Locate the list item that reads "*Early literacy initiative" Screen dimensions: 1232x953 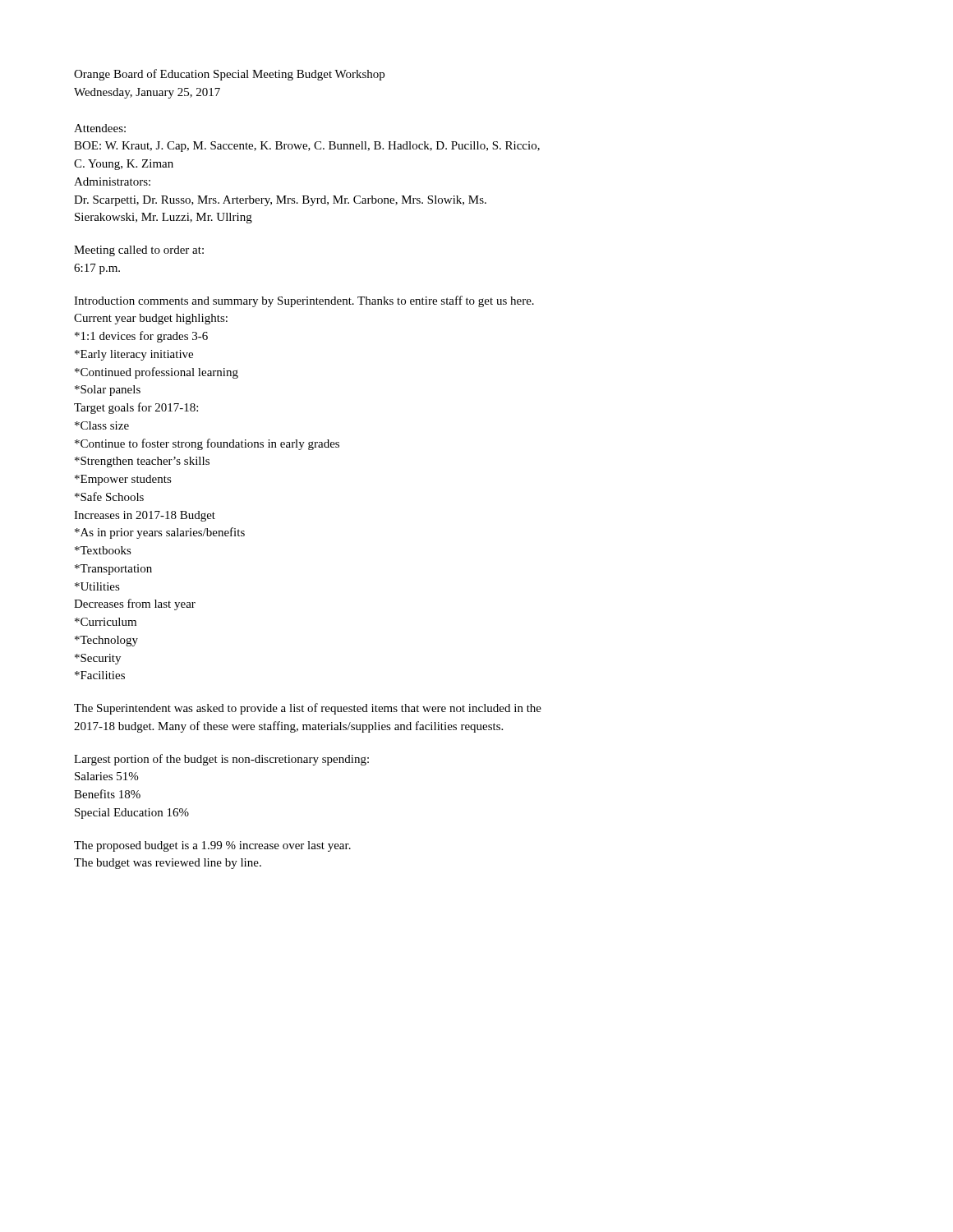point(134,354)
